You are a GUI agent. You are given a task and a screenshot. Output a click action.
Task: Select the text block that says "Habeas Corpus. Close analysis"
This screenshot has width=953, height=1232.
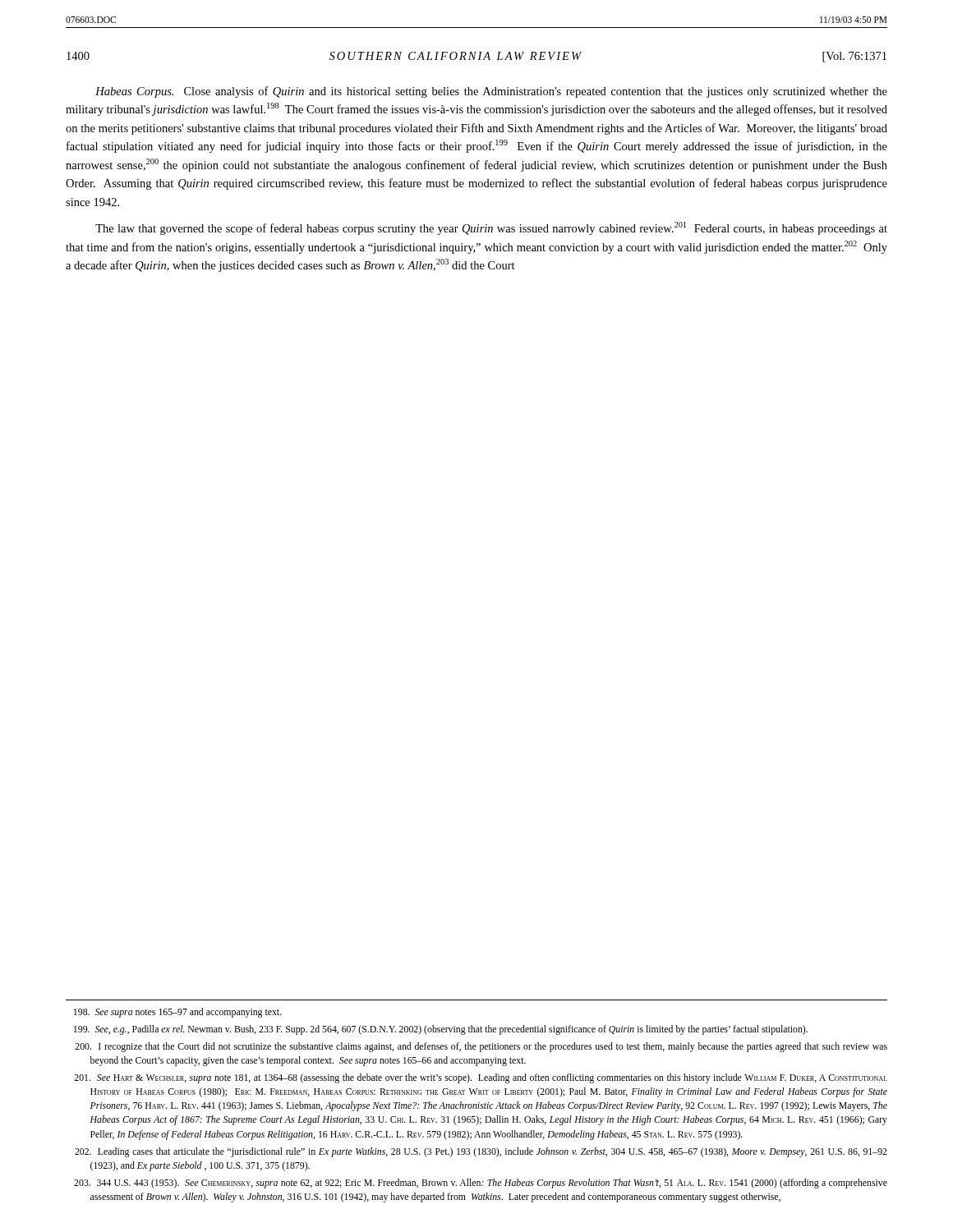pos(476,147)
